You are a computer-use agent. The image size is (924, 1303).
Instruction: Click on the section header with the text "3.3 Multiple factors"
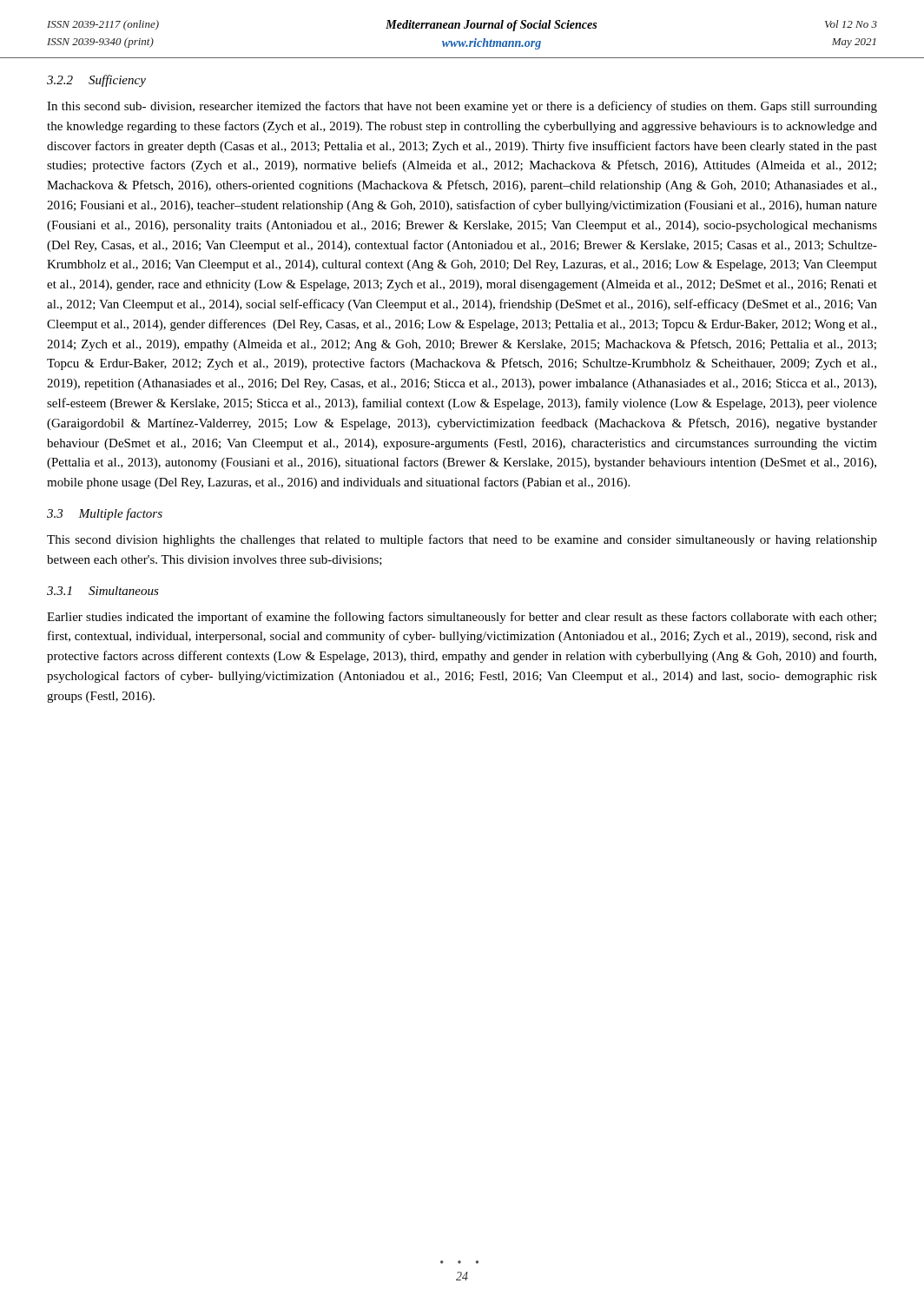(105, 514)
